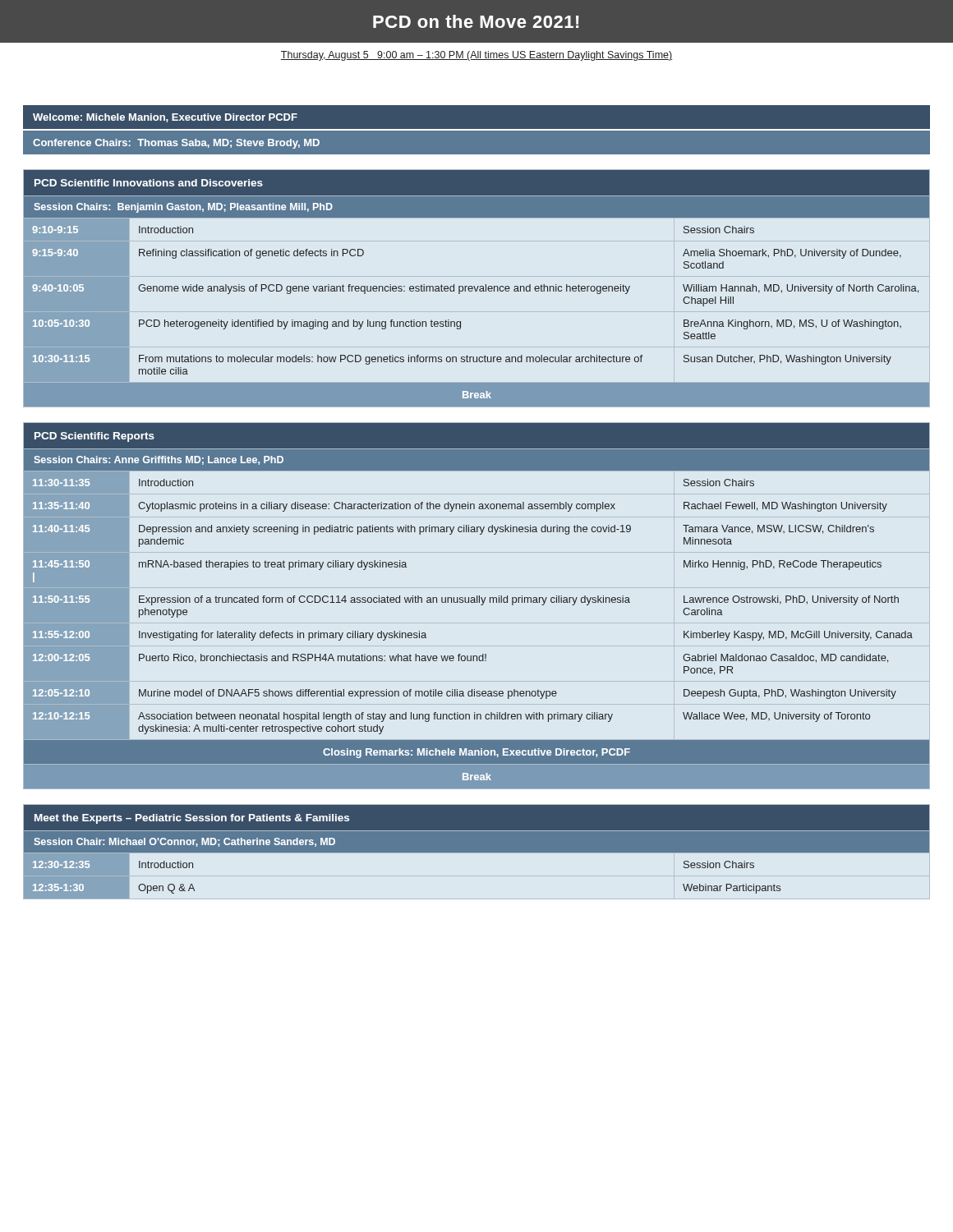Locate the table with the text "PCD Scientific Reports"

[x=476, y=606]
